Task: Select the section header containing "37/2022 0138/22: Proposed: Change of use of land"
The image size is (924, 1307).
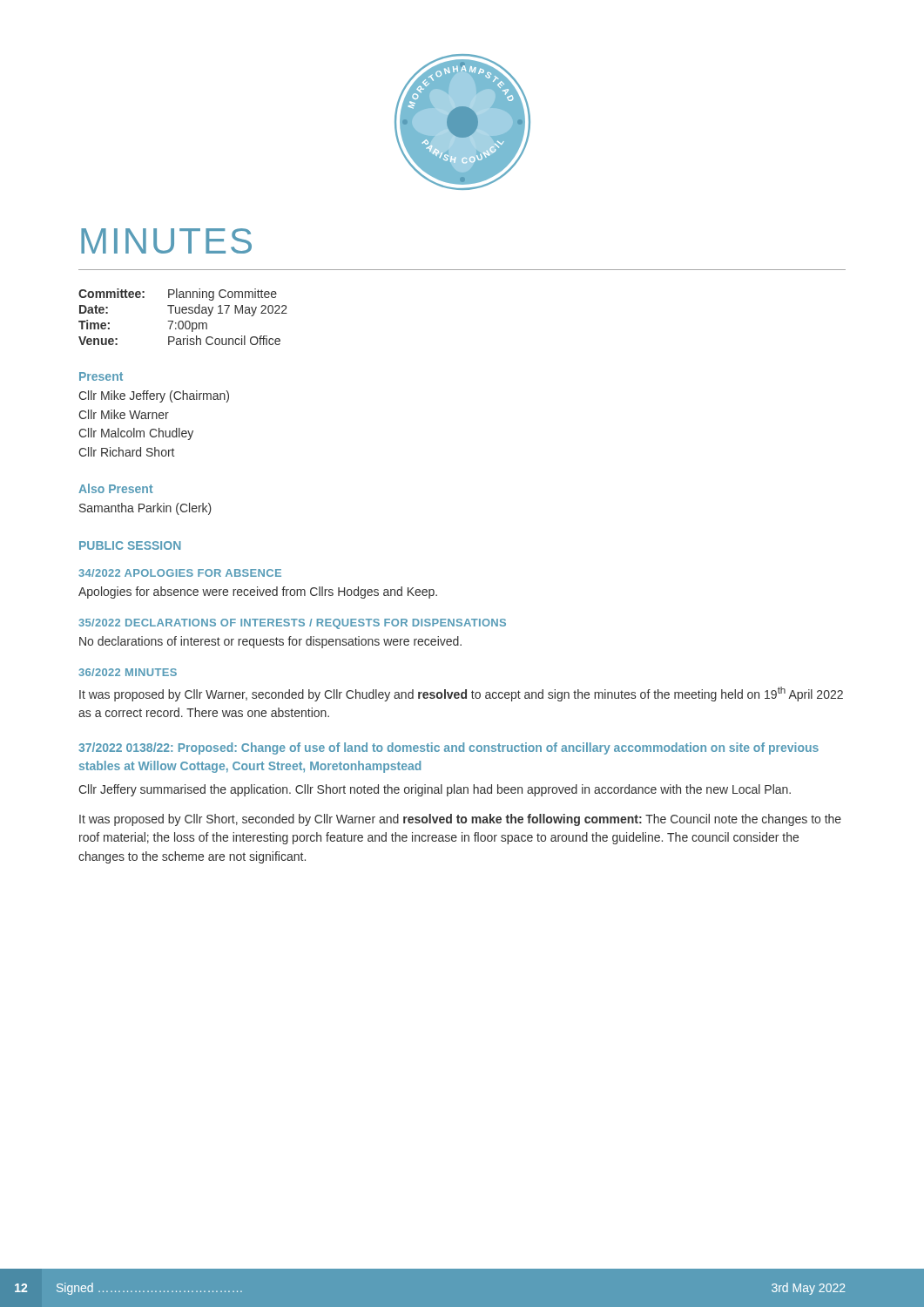Action: [449, 757]
